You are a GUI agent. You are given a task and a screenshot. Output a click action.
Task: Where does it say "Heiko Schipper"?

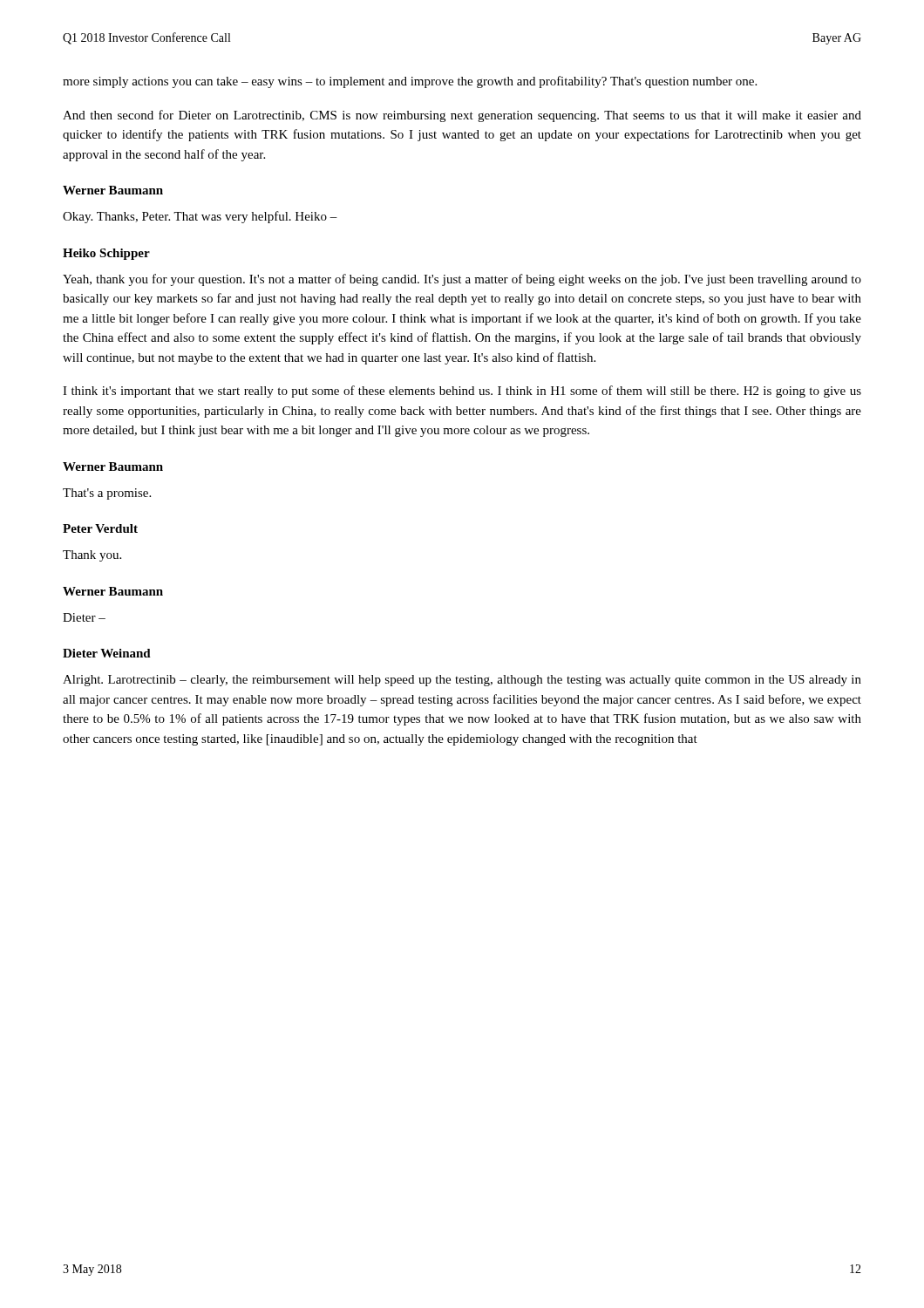click(106, 252)
